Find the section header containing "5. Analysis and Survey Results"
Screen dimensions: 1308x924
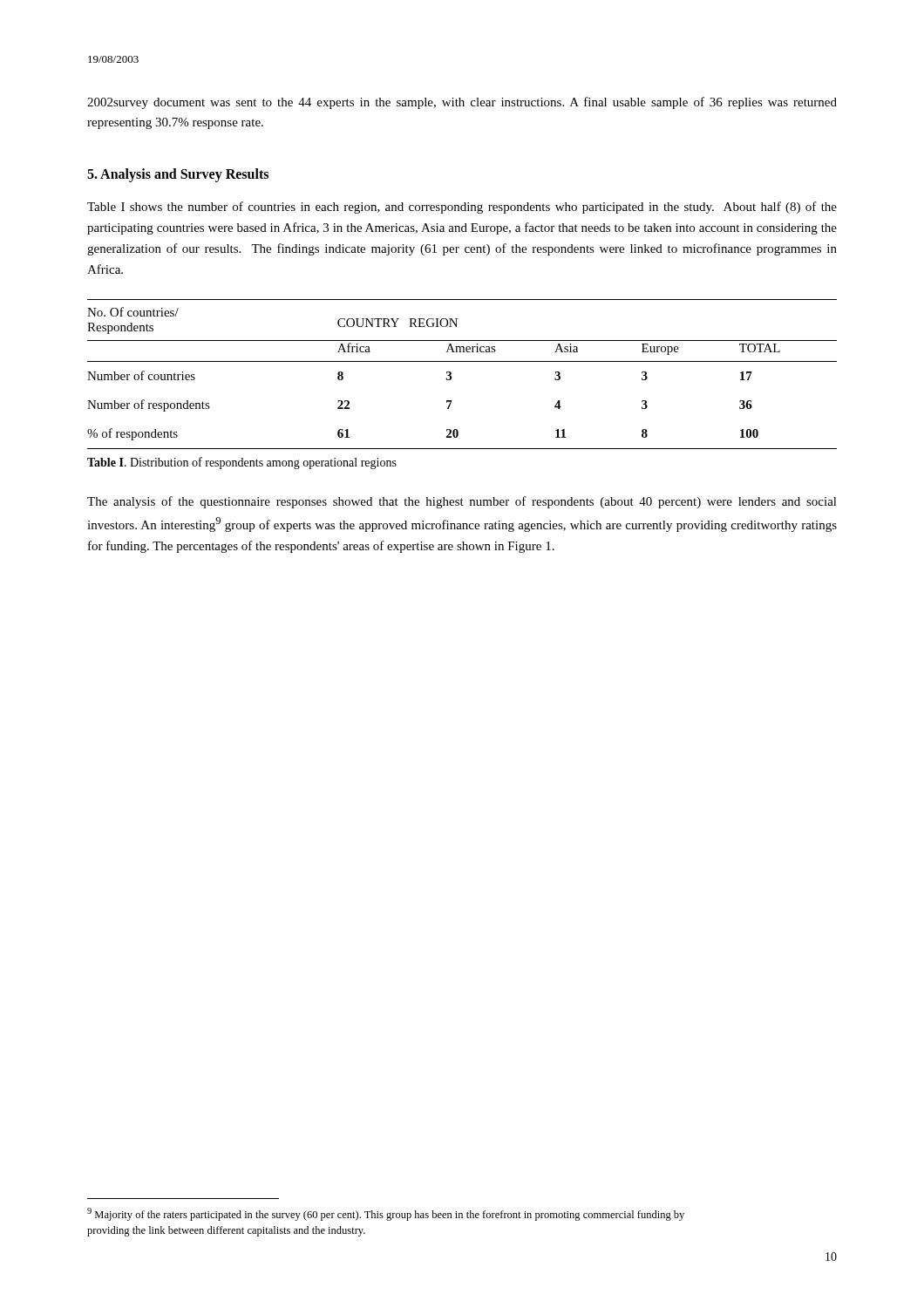coord(178,174)
